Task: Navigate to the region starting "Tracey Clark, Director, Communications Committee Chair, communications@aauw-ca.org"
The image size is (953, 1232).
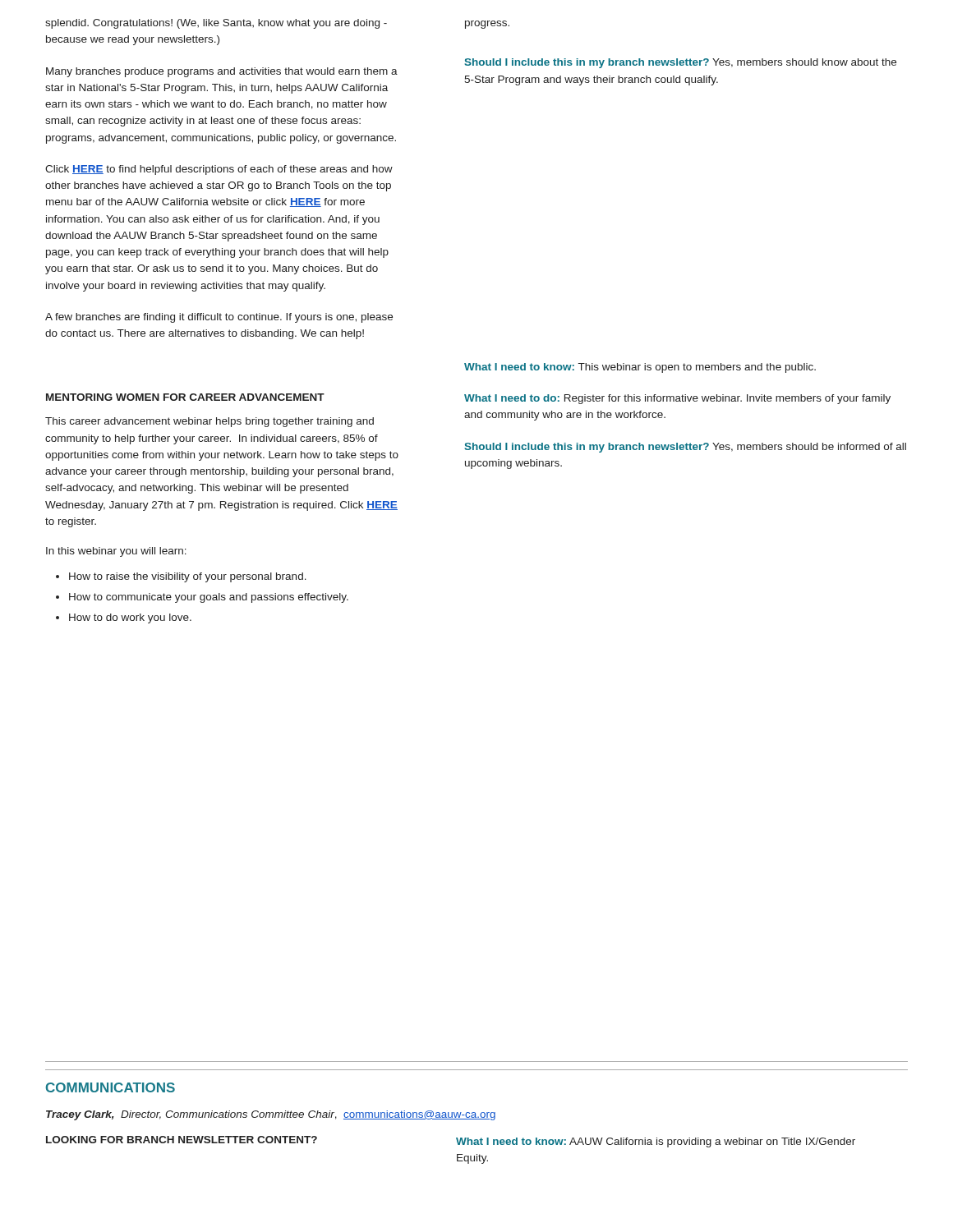Action: (270, 1114)
